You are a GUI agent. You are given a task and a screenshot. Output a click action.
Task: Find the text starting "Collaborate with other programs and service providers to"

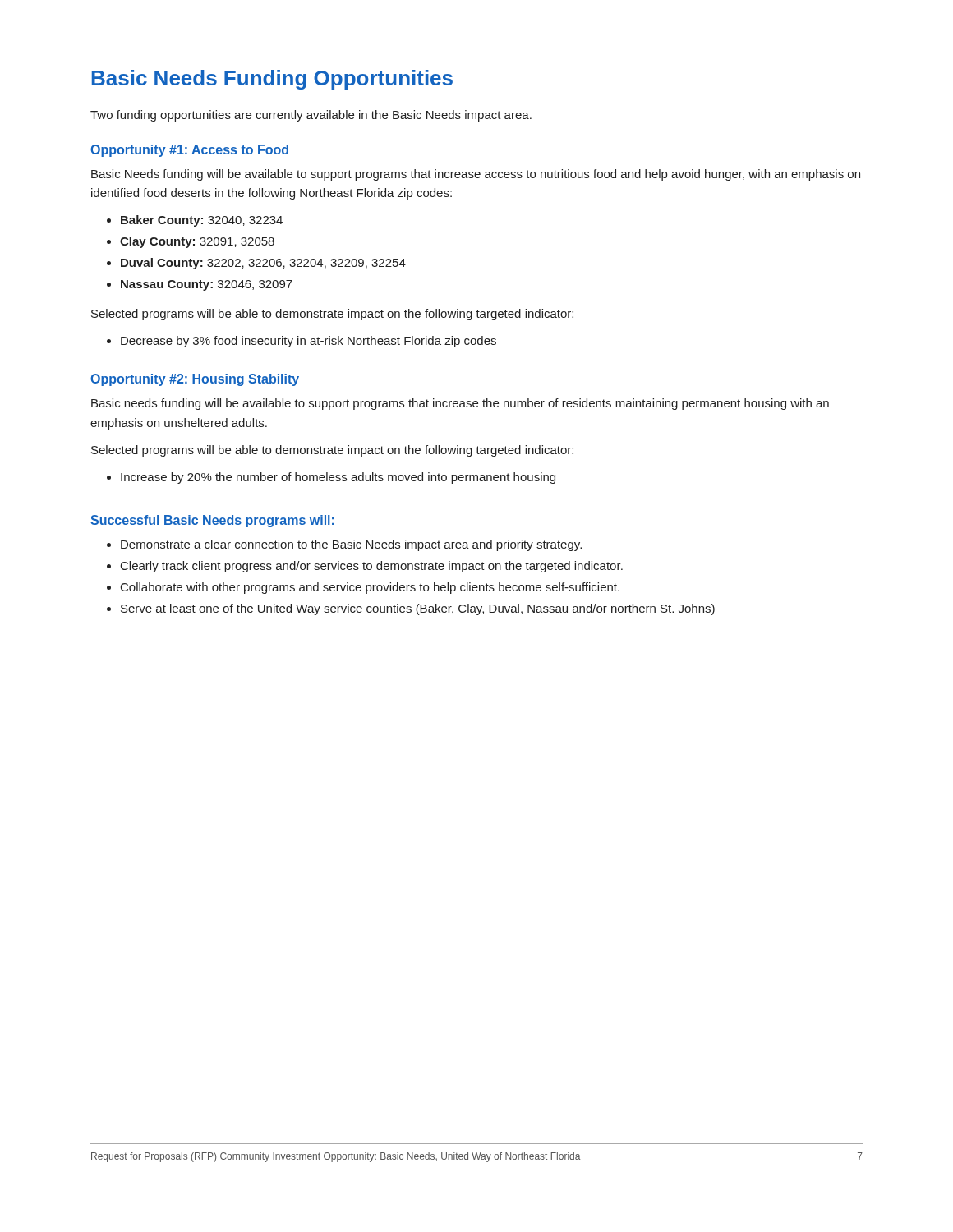point(370,587)
